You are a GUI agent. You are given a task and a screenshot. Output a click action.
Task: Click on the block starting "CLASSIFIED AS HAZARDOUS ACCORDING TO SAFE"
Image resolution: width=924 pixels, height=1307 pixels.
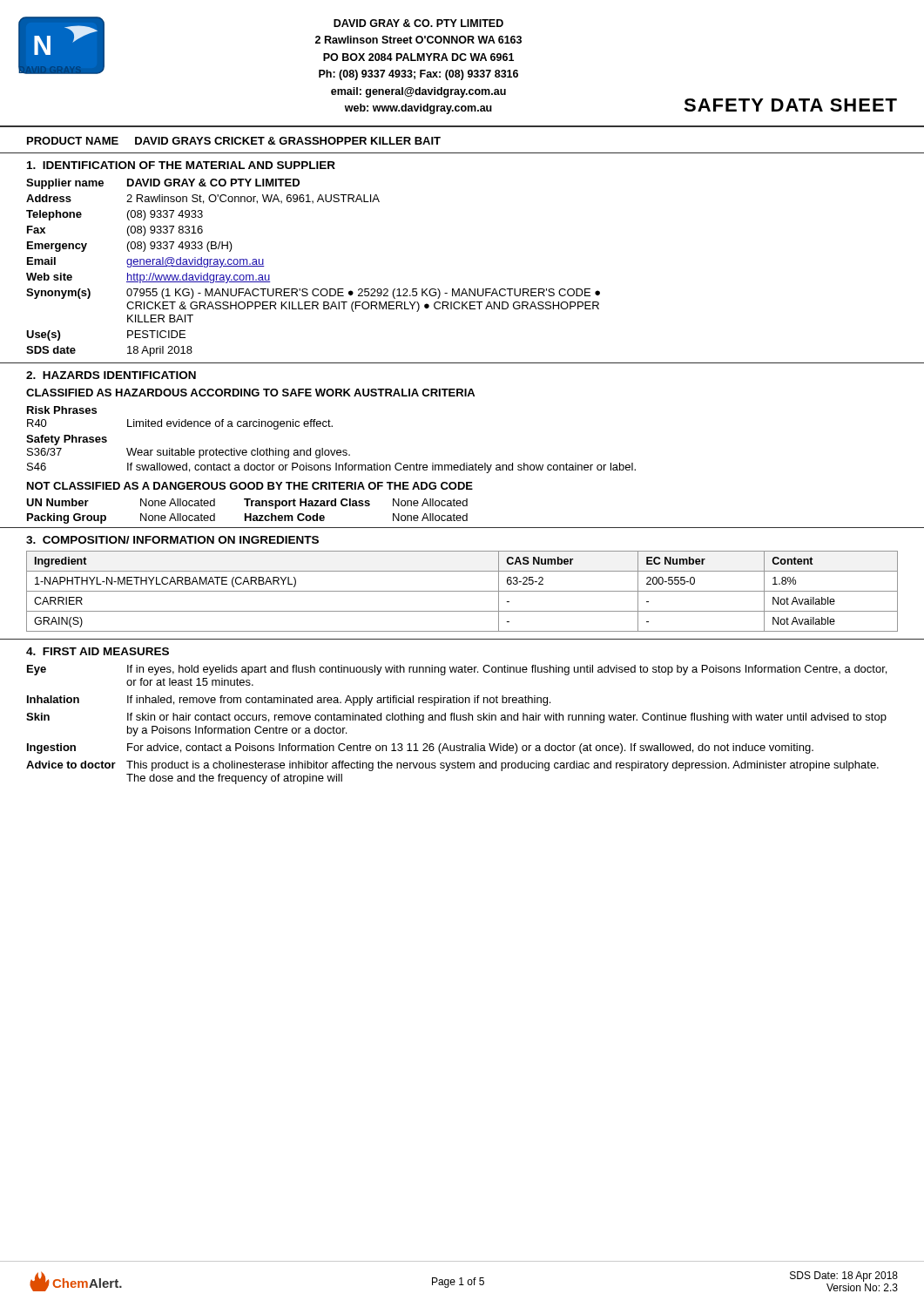[x=250, y=393]
